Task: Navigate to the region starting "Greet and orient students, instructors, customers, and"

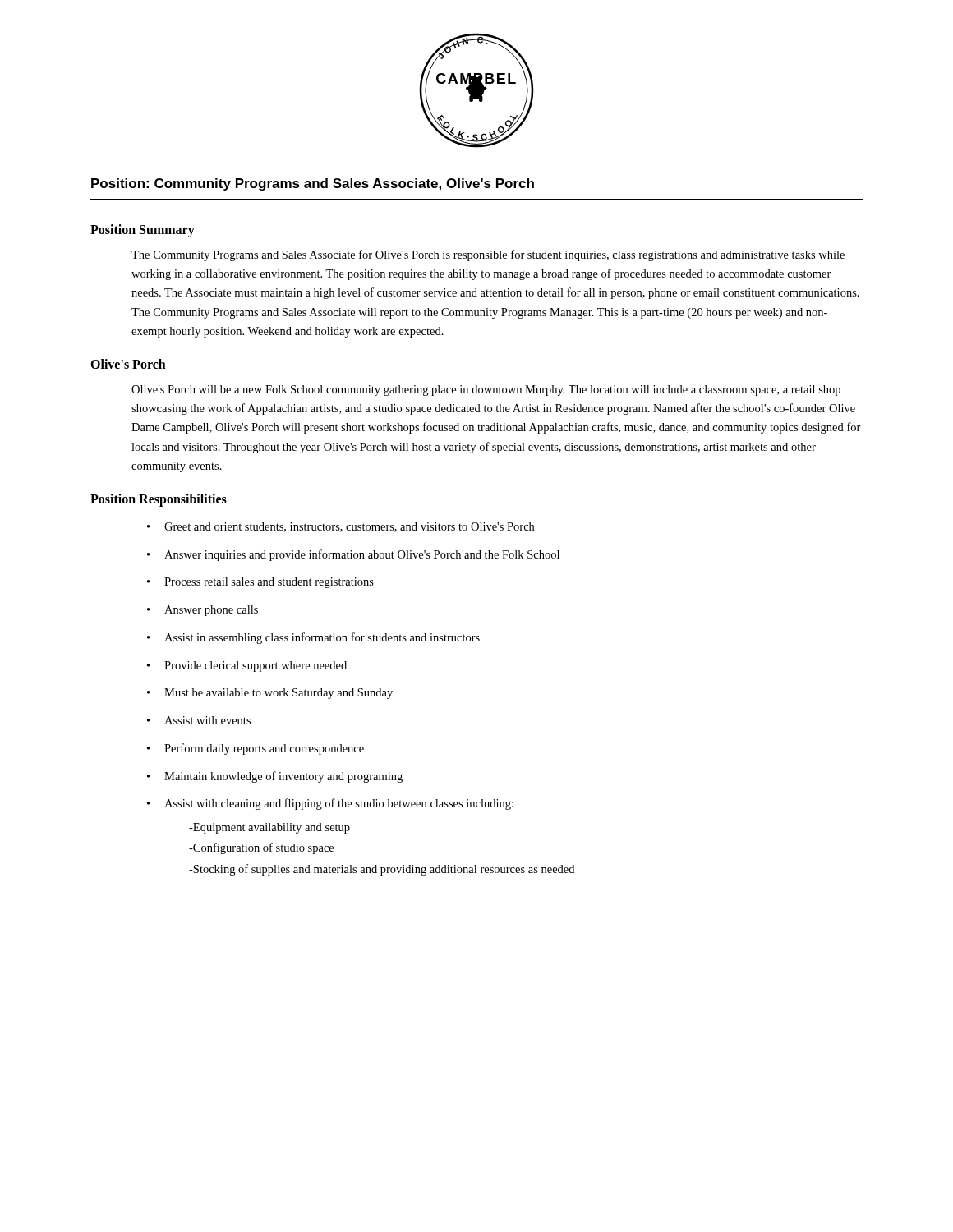Action: pyautogui.click(x=350, y=526)
